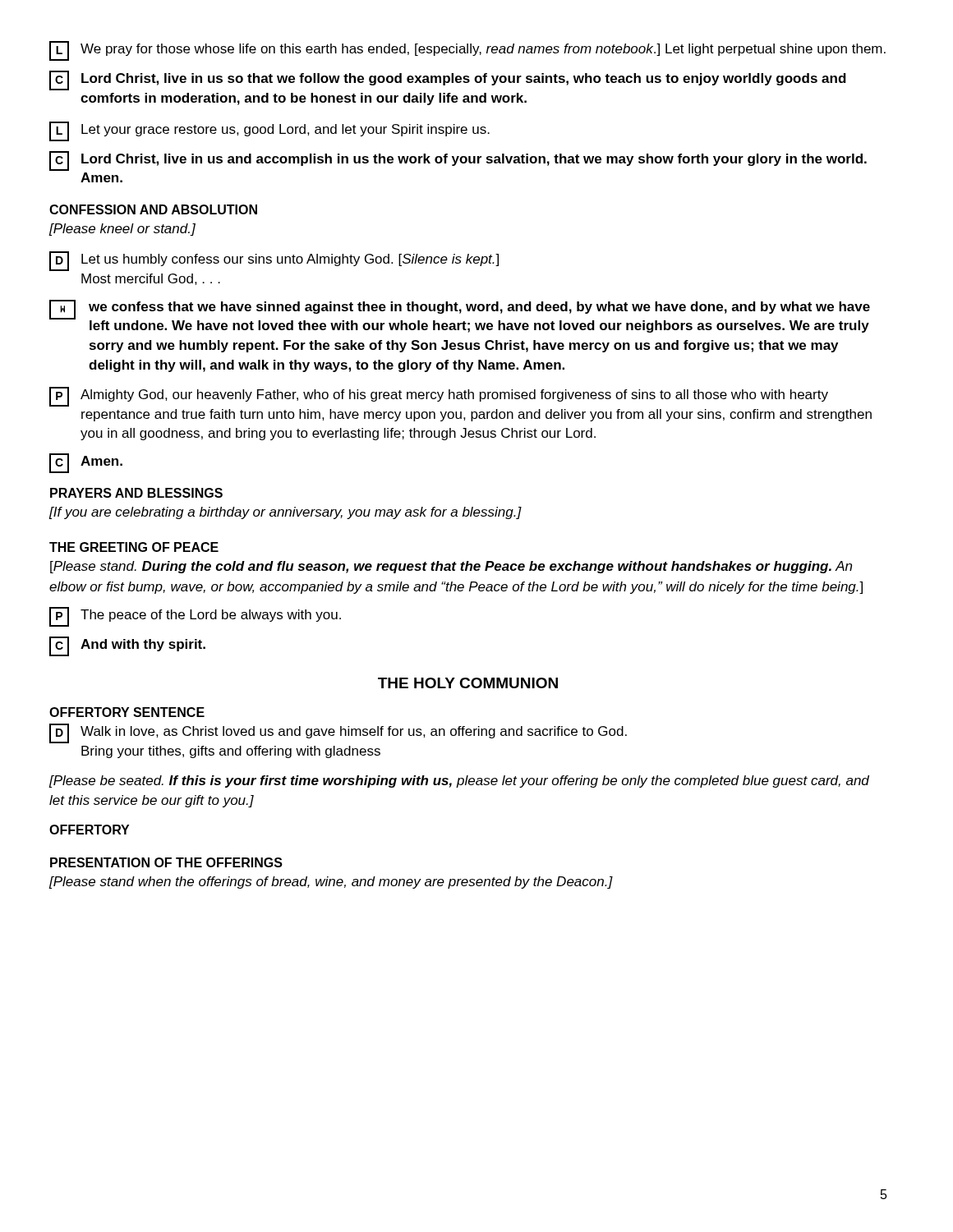Locate the section header that reads "Prayers and Blessings"
953x1232 pixels.
point(136,493)
